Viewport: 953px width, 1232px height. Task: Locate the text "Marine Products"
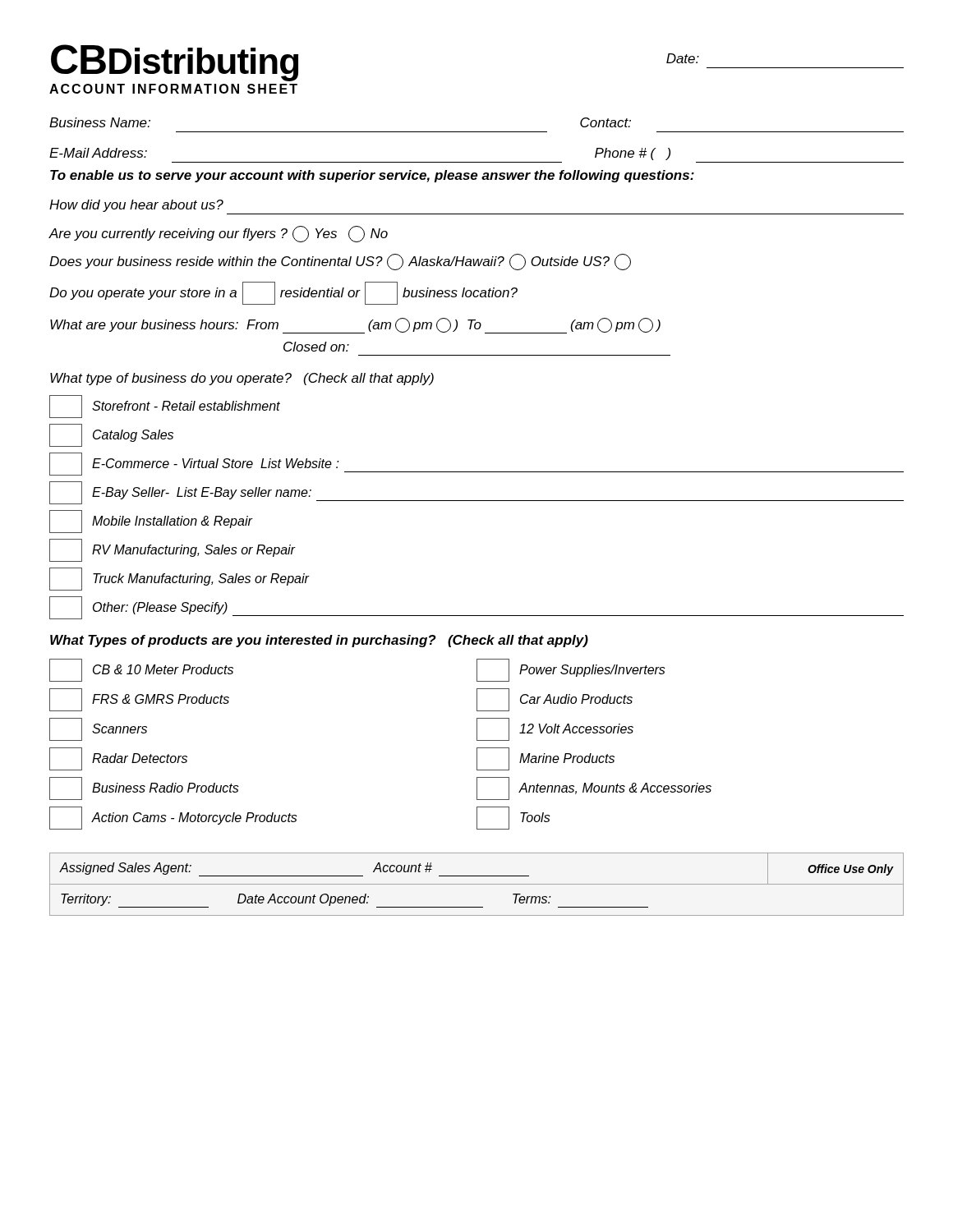point(546,759)
